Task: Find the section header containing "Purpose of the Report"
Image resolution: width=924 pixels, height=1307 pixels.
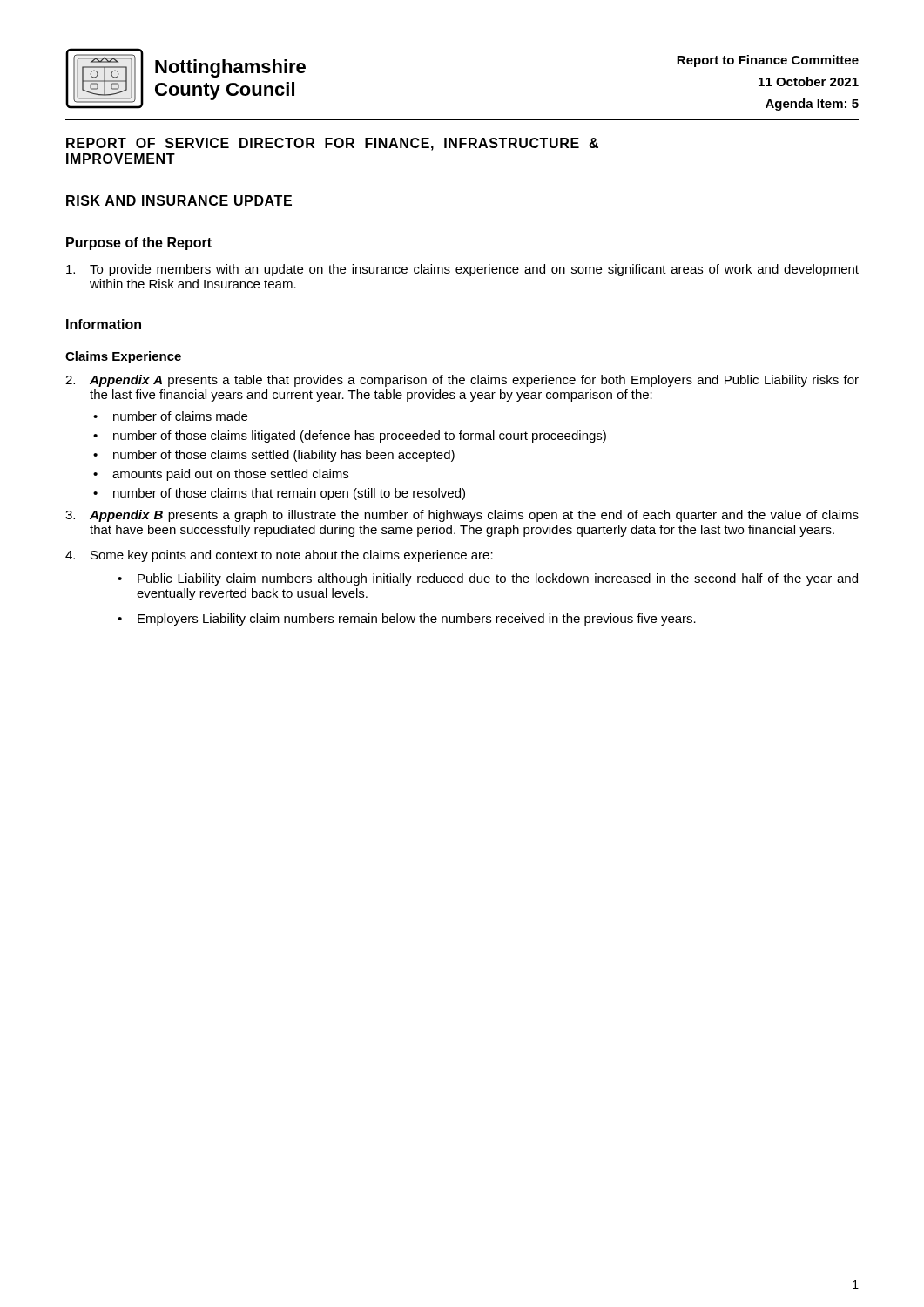Action: (138, 243)
